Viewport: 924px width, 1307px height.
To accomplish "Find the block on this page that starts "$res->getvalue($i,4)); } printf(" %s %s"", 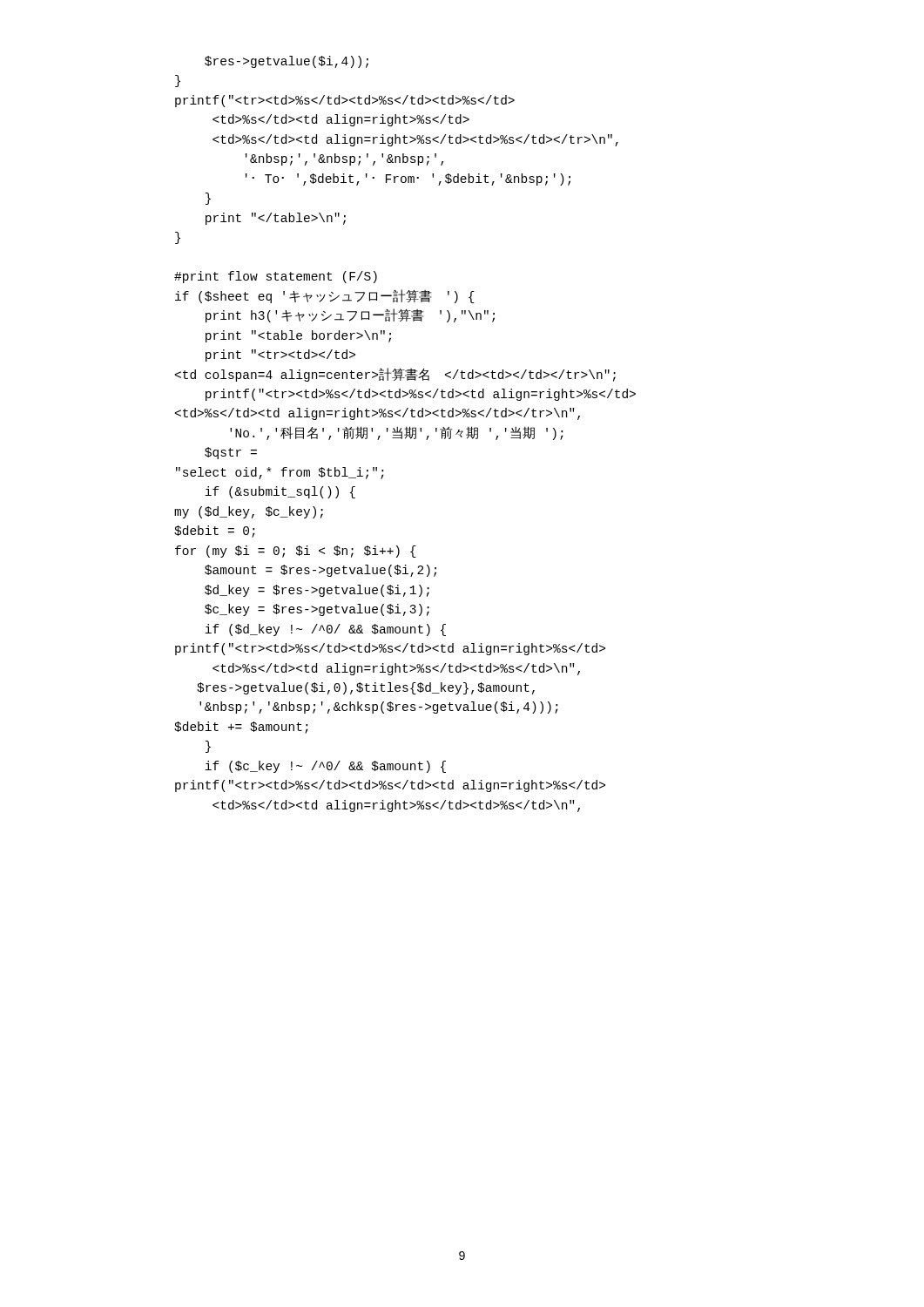I will (x=405, y=434).
